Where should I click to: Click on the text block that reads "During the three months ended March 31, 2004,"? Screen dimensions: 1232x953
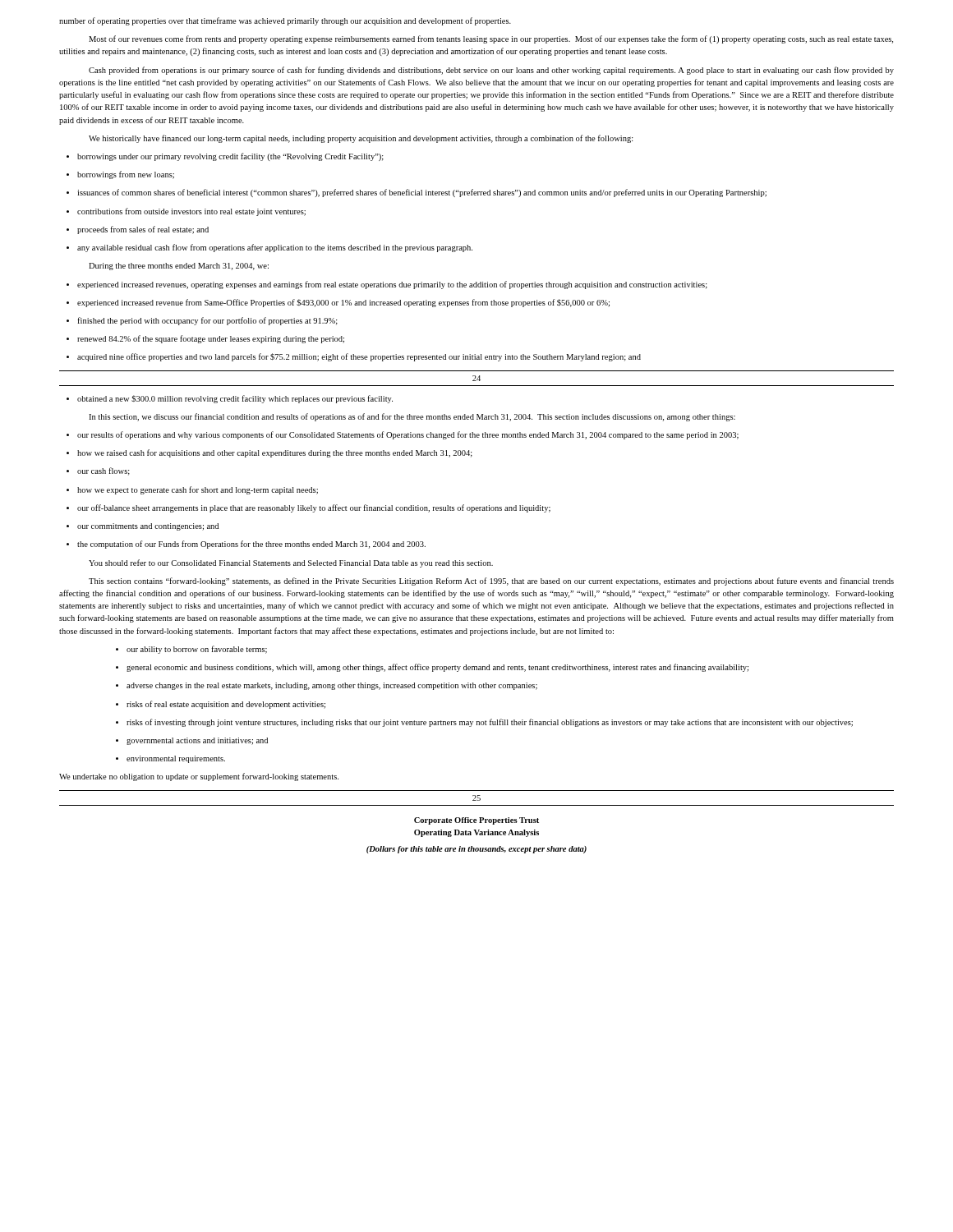(179, 267)
